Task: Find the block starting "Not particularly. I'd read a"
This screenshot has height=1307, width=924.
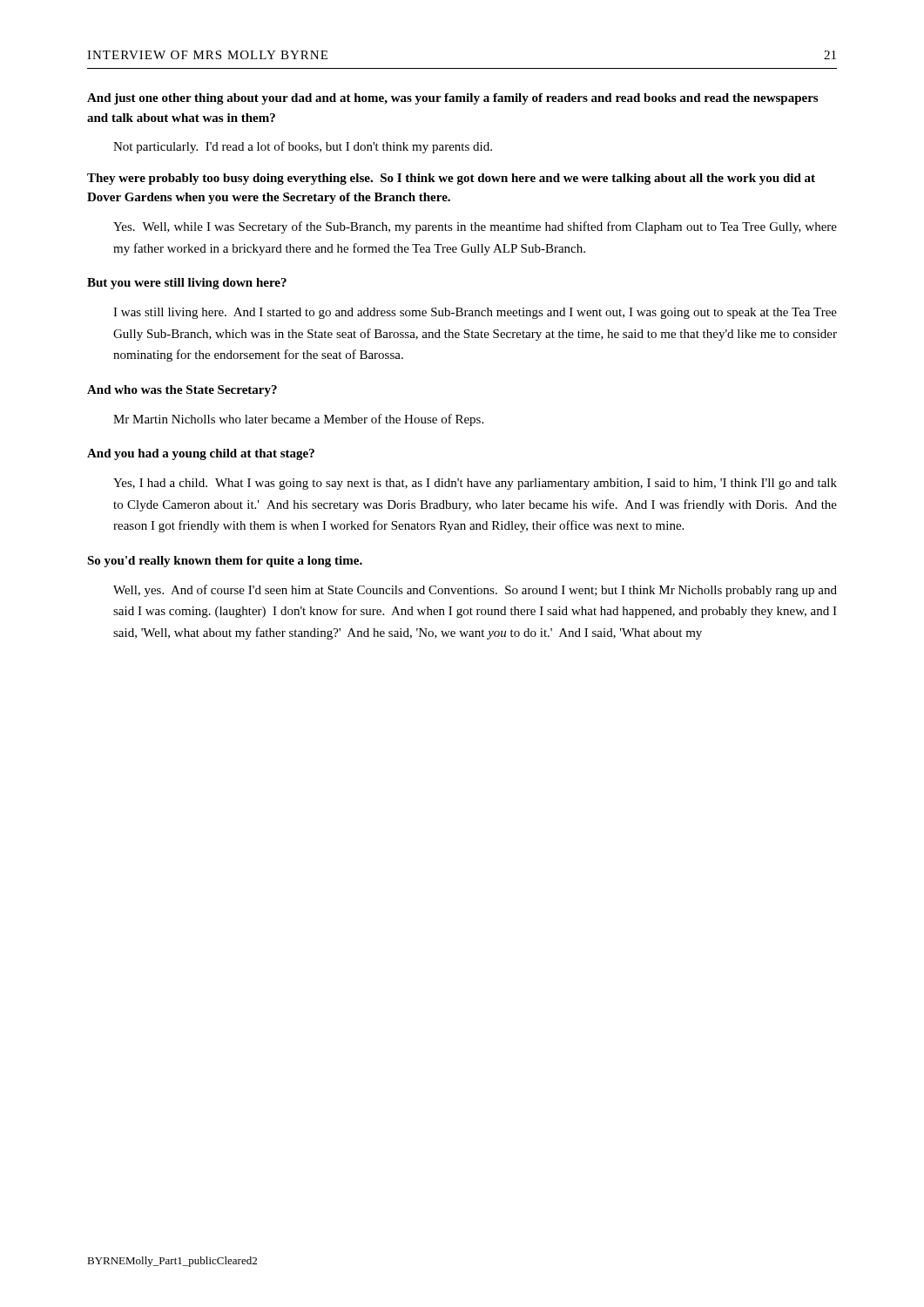Action: (303, 146)
